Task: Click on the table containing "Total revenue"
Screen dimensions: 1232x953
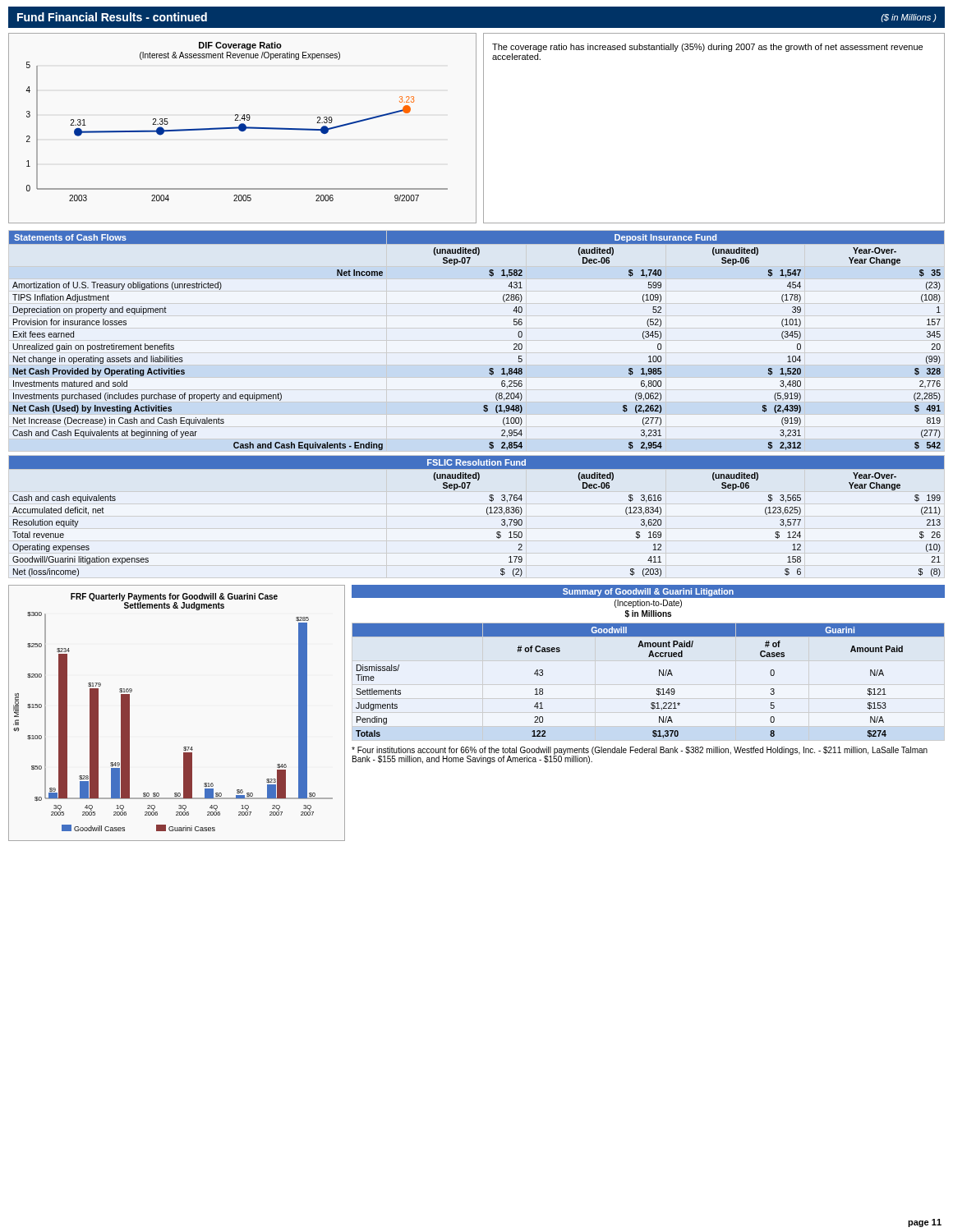Action: click(476, 517)
